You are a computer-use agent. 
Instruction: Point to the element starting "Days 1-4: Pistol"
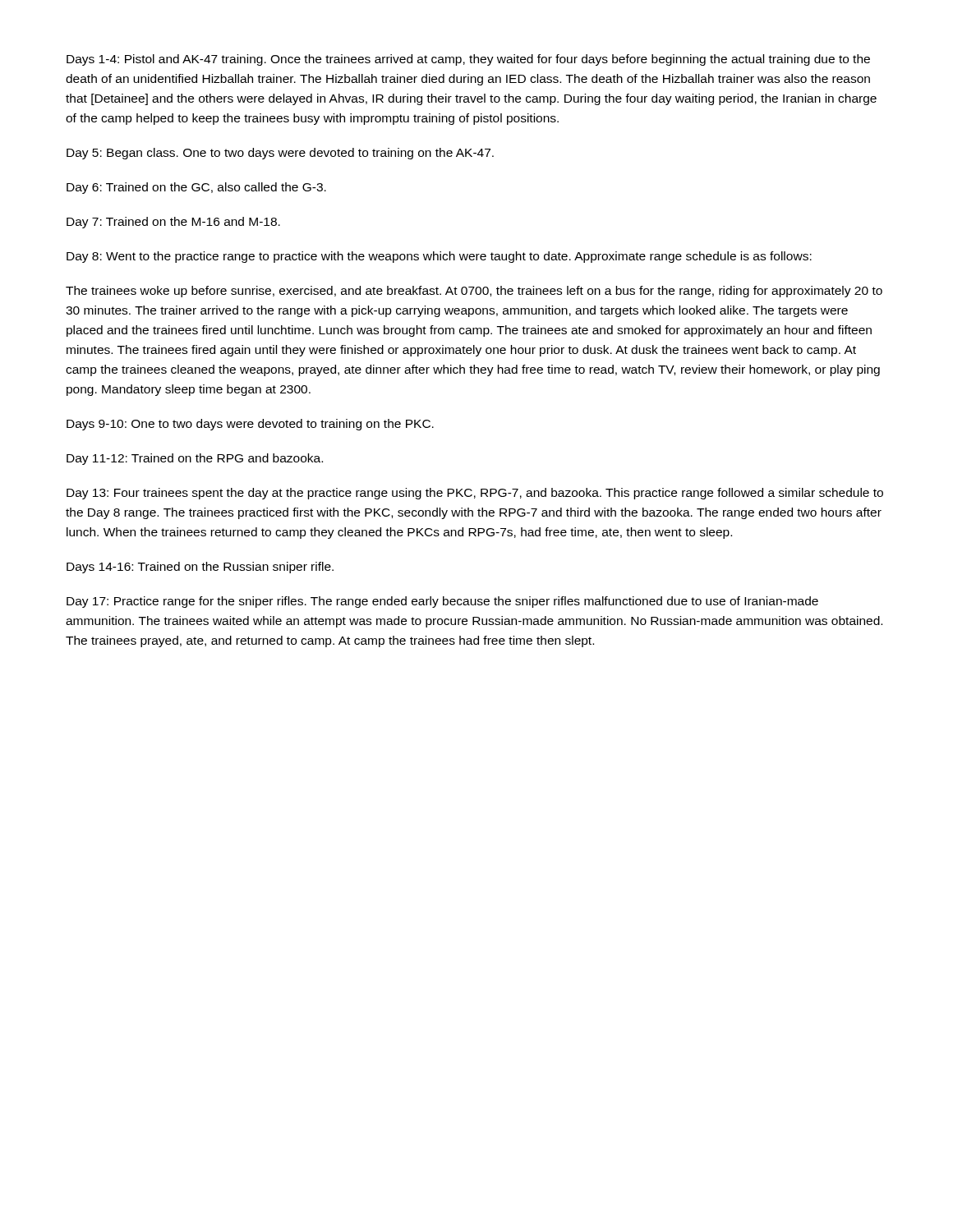tap(471, 88)
